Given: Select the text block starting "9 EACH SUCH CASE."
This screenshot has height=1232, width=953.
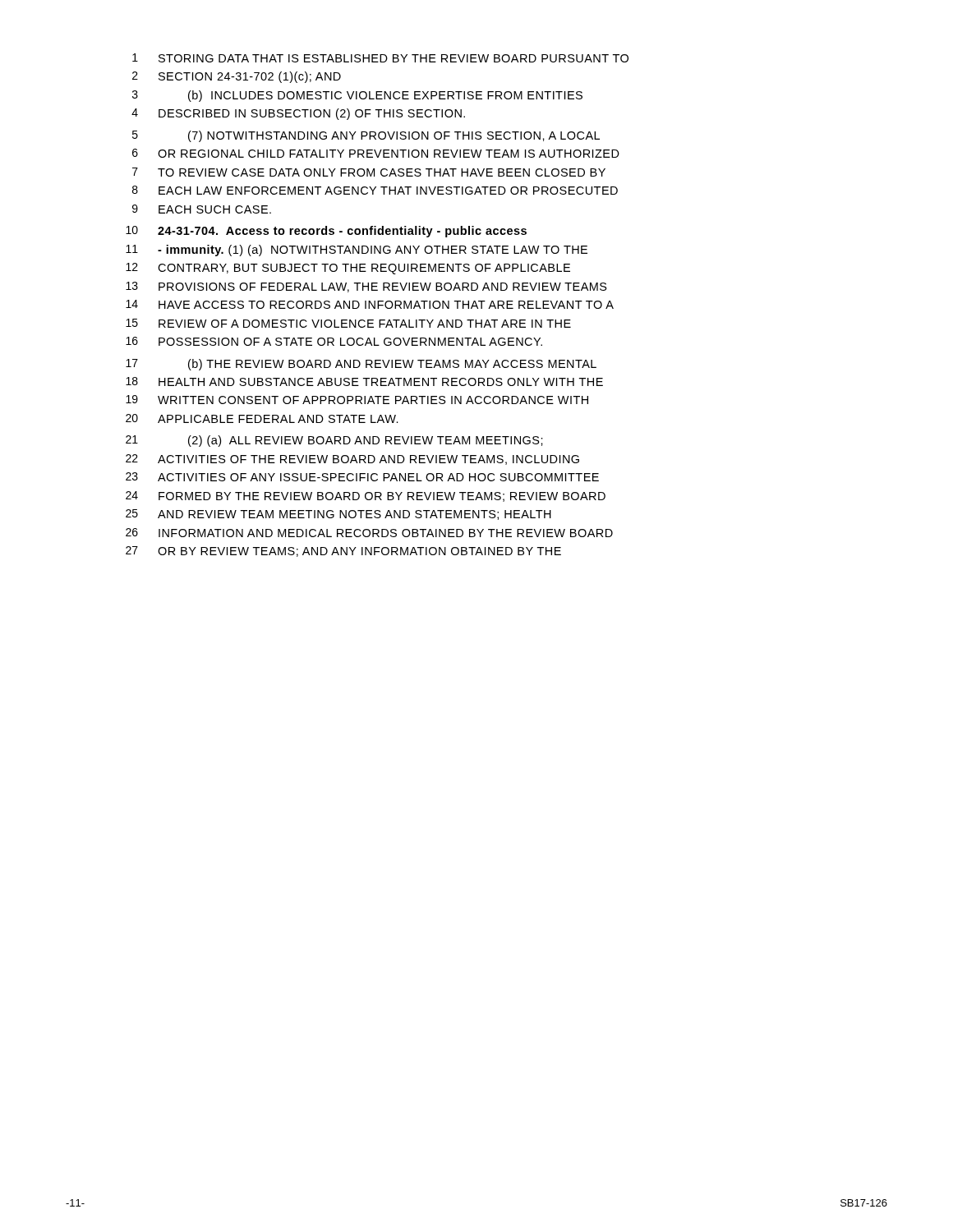Looking at the screenshot, I should point(202,209).
